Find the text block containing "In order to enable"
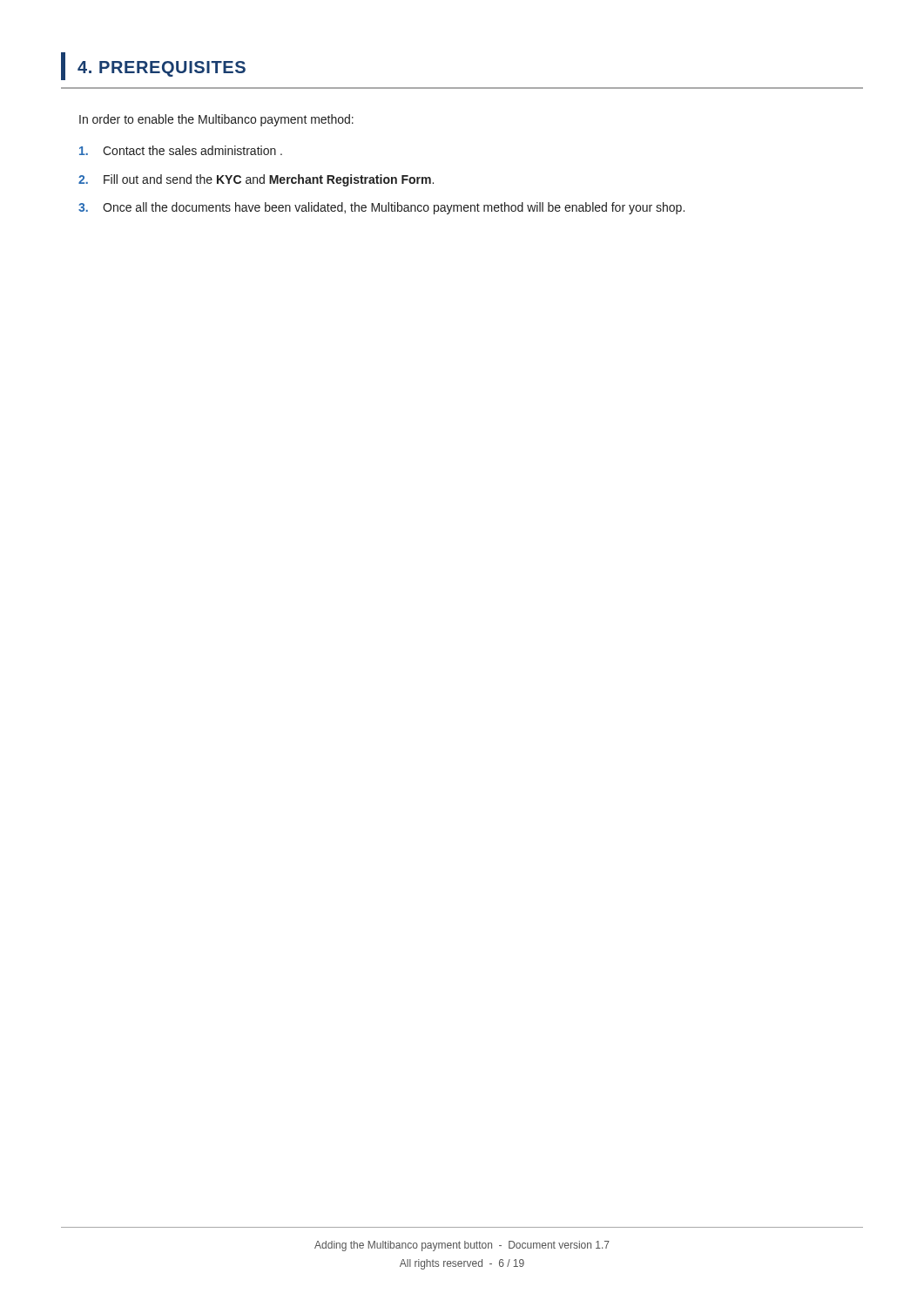This screenshot has width=924, height=1307. tap(216, 119)
